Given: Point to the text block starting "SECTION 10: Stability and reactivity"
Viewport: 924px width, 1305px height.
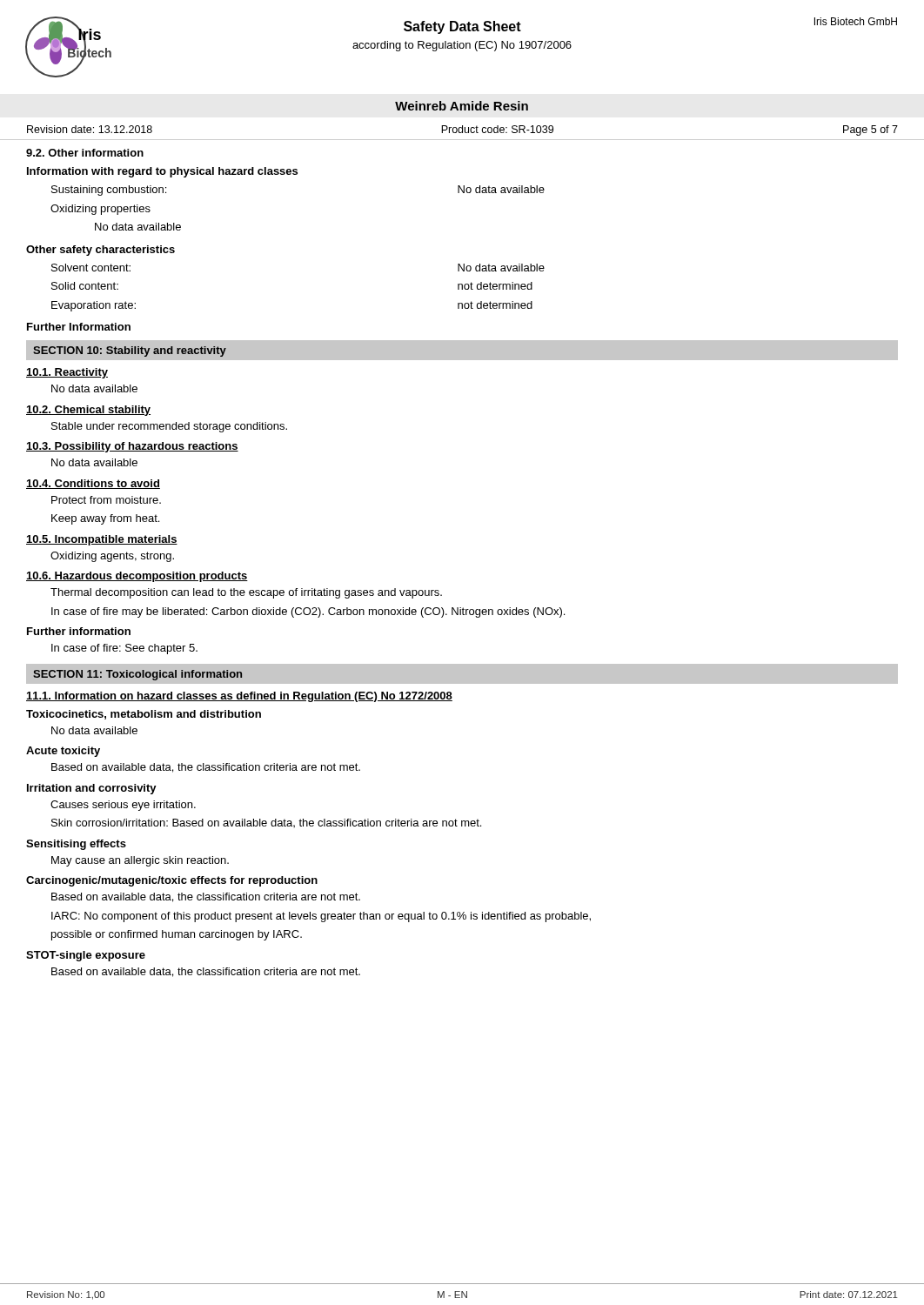Looking at the screenshot, I should 130,350.
